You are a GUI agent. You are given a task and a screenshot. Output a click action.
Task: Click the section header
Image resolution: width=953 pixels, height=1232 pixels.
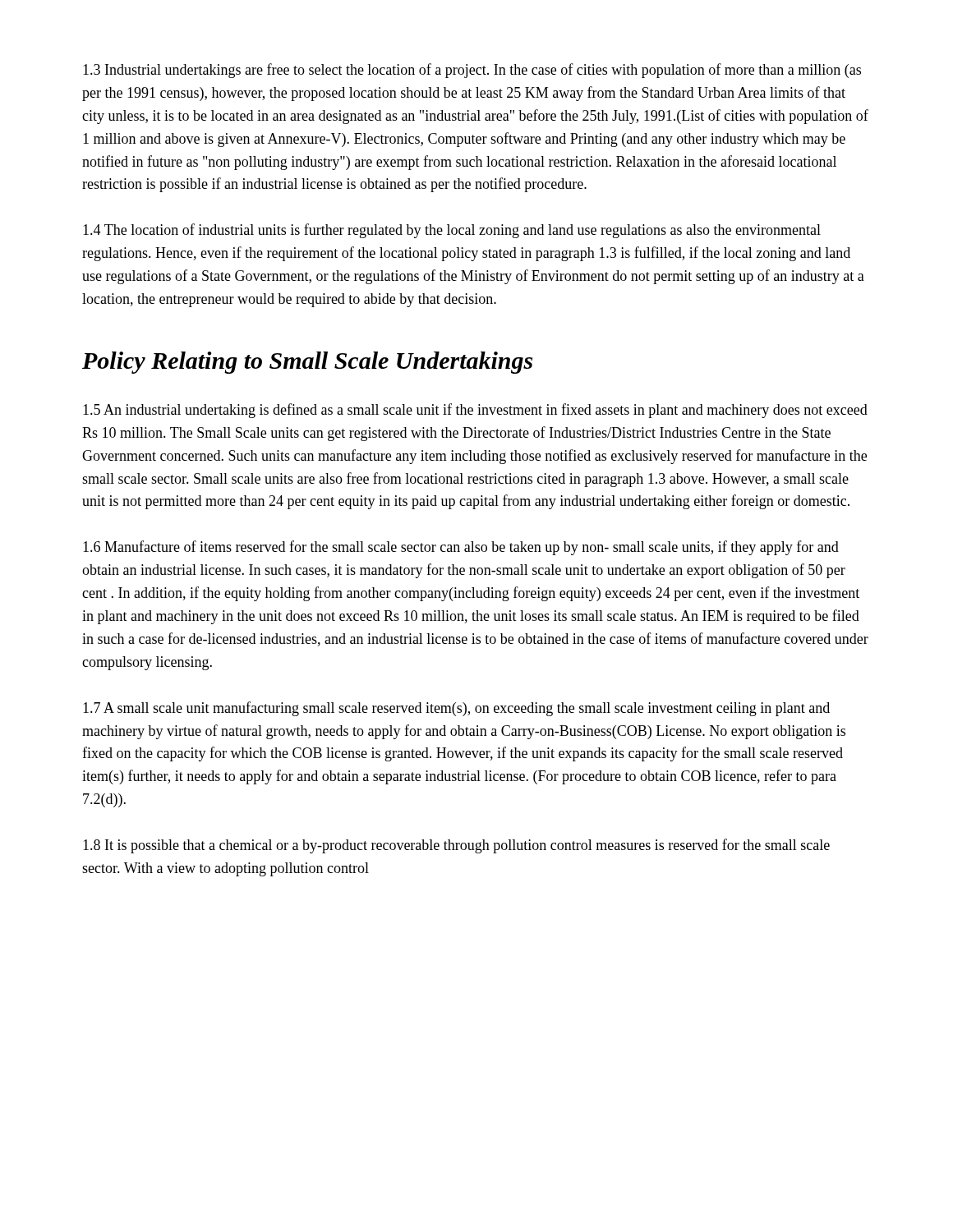(308, 360)
